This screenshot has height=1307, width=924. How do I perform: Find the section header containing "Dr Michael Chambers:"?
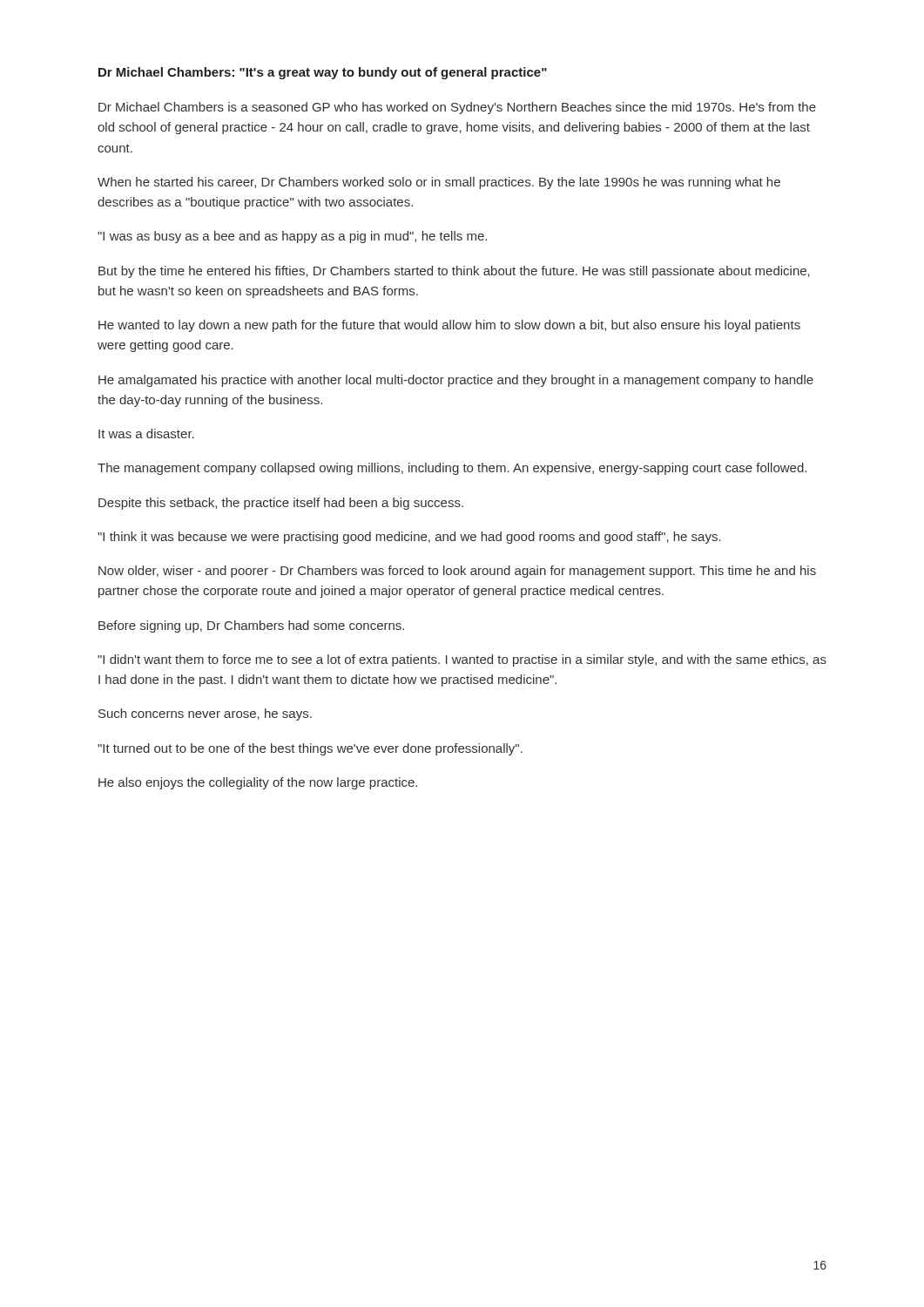(x=322, y=72)
